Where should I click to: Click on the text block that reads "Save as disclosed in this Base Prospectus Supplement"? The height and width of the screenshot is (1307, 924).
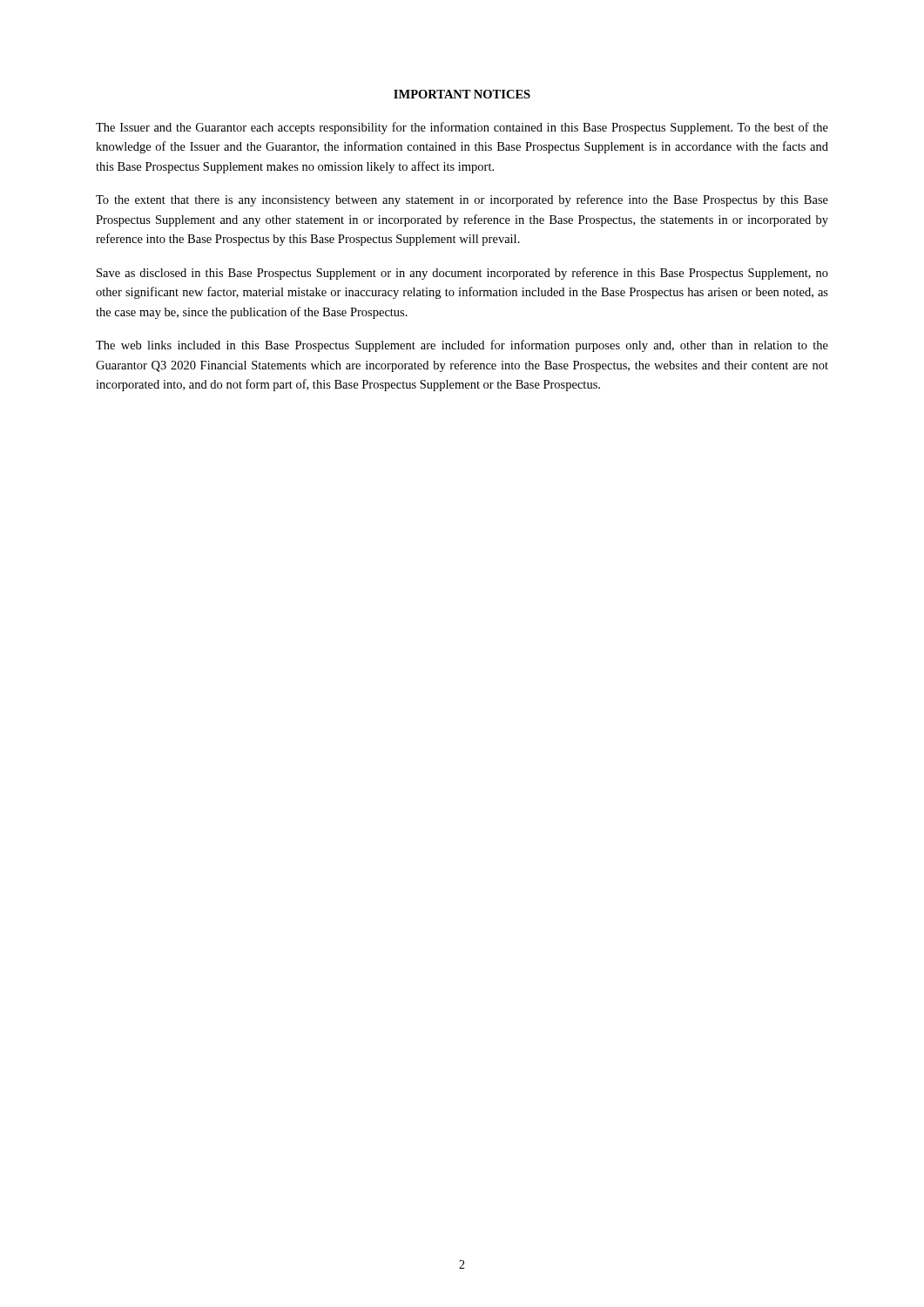coord(462,292)
